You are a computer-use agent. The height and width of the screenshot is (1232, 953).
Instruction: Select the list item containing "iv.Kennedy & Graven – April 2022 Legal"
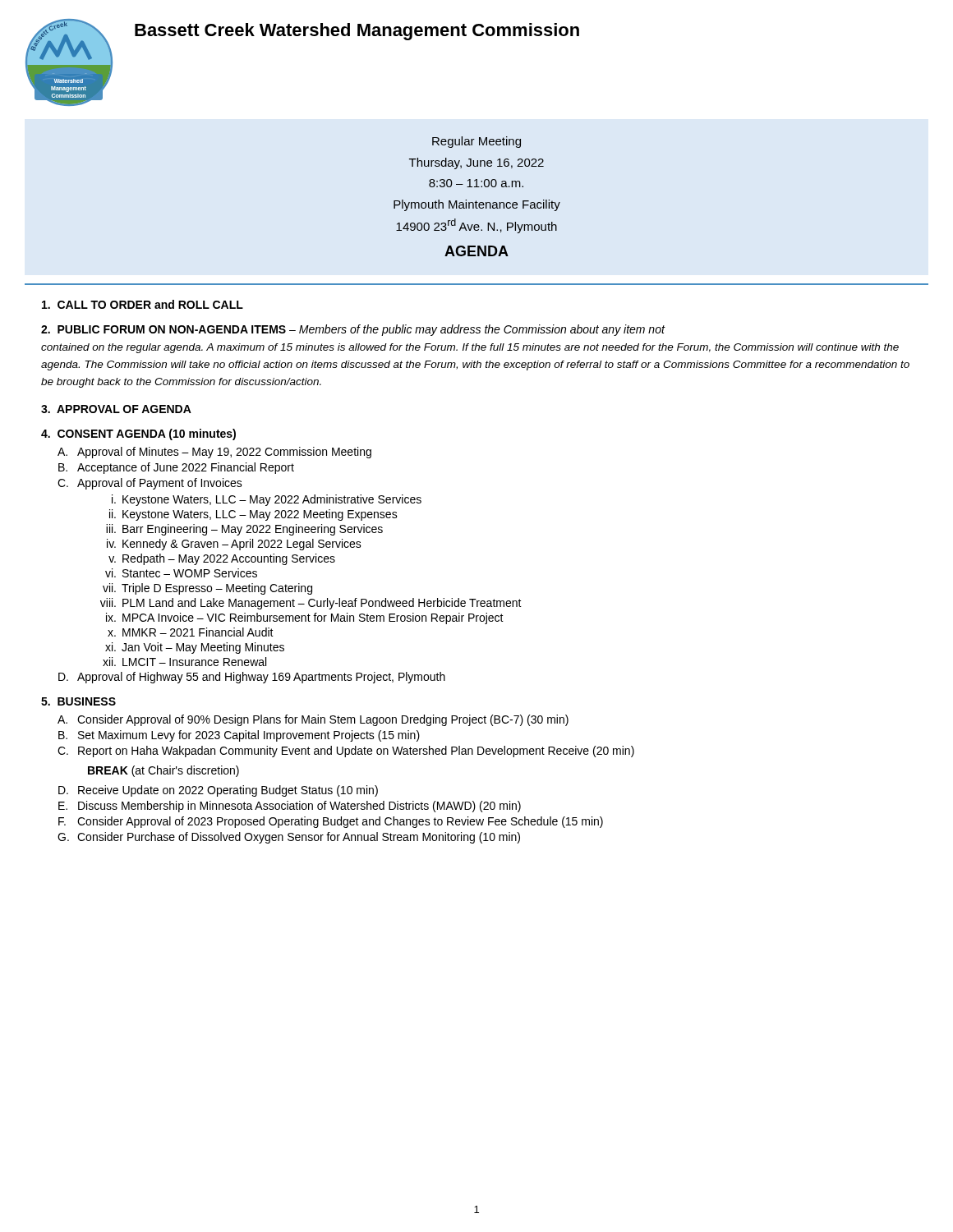pos(224,544)
